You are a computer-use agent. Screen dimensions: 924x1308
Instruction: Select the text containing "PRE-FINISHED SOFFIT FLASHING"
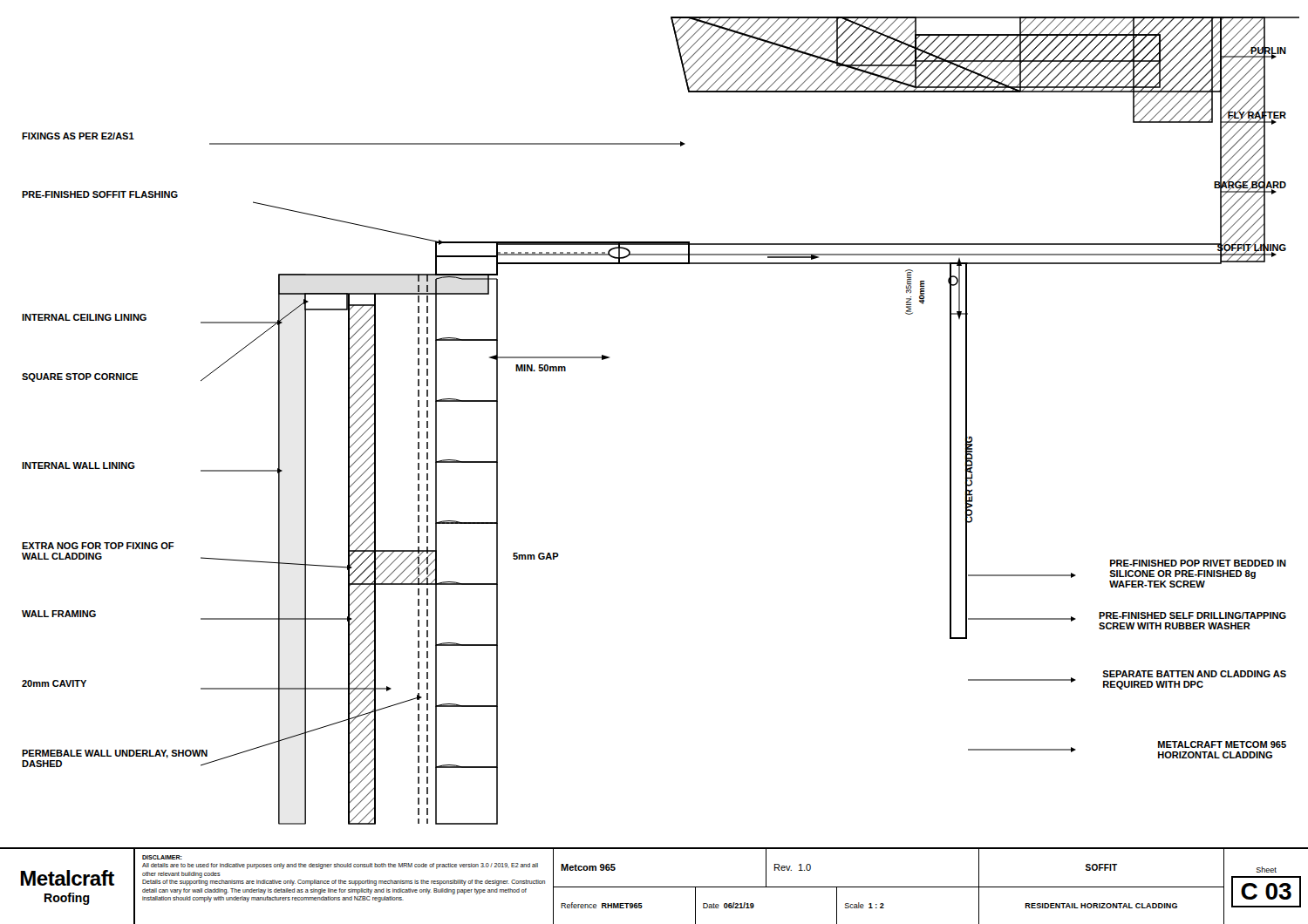[x=100, y=194]
